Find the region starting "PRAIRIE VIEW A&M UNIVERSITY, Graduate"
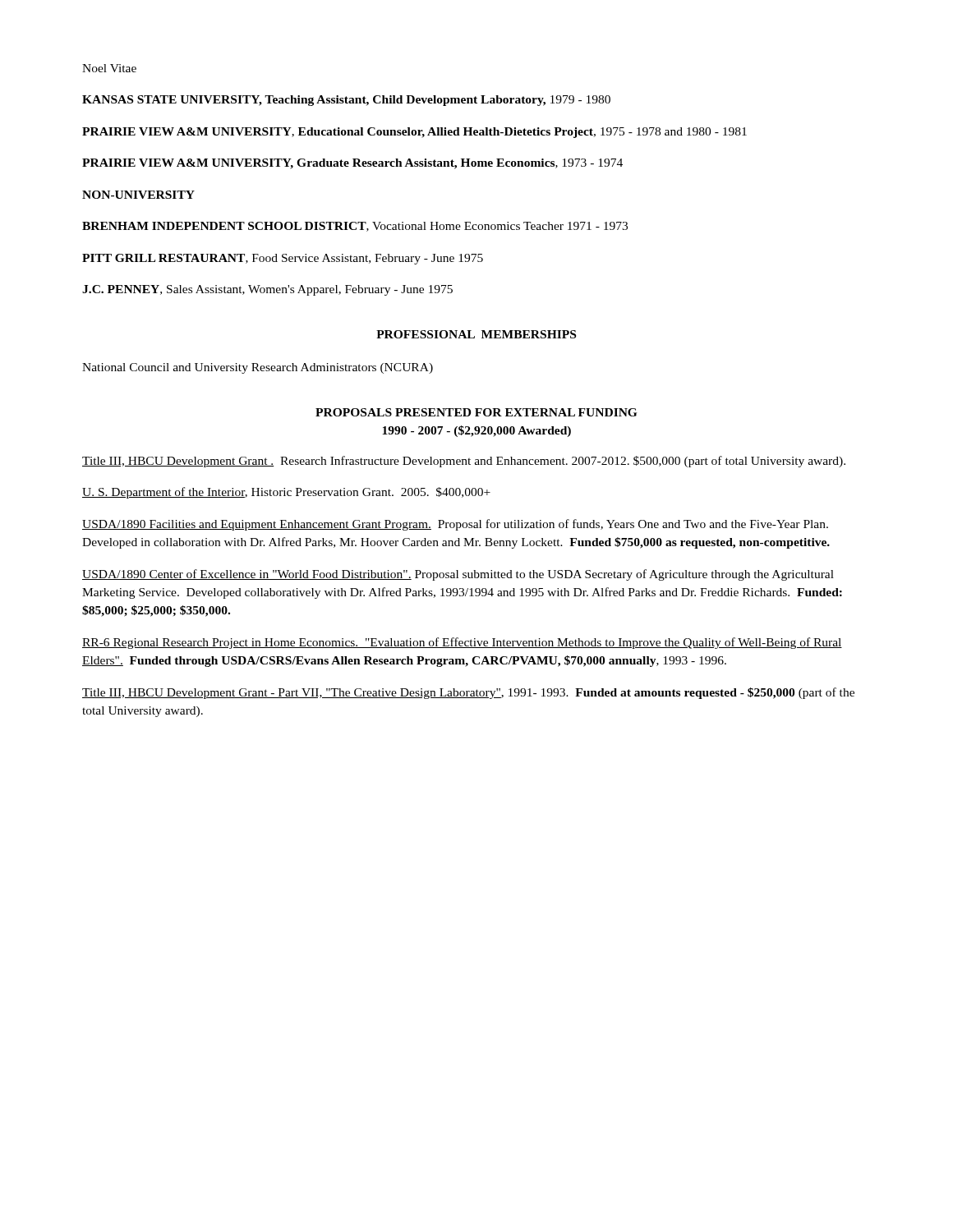 353,163
